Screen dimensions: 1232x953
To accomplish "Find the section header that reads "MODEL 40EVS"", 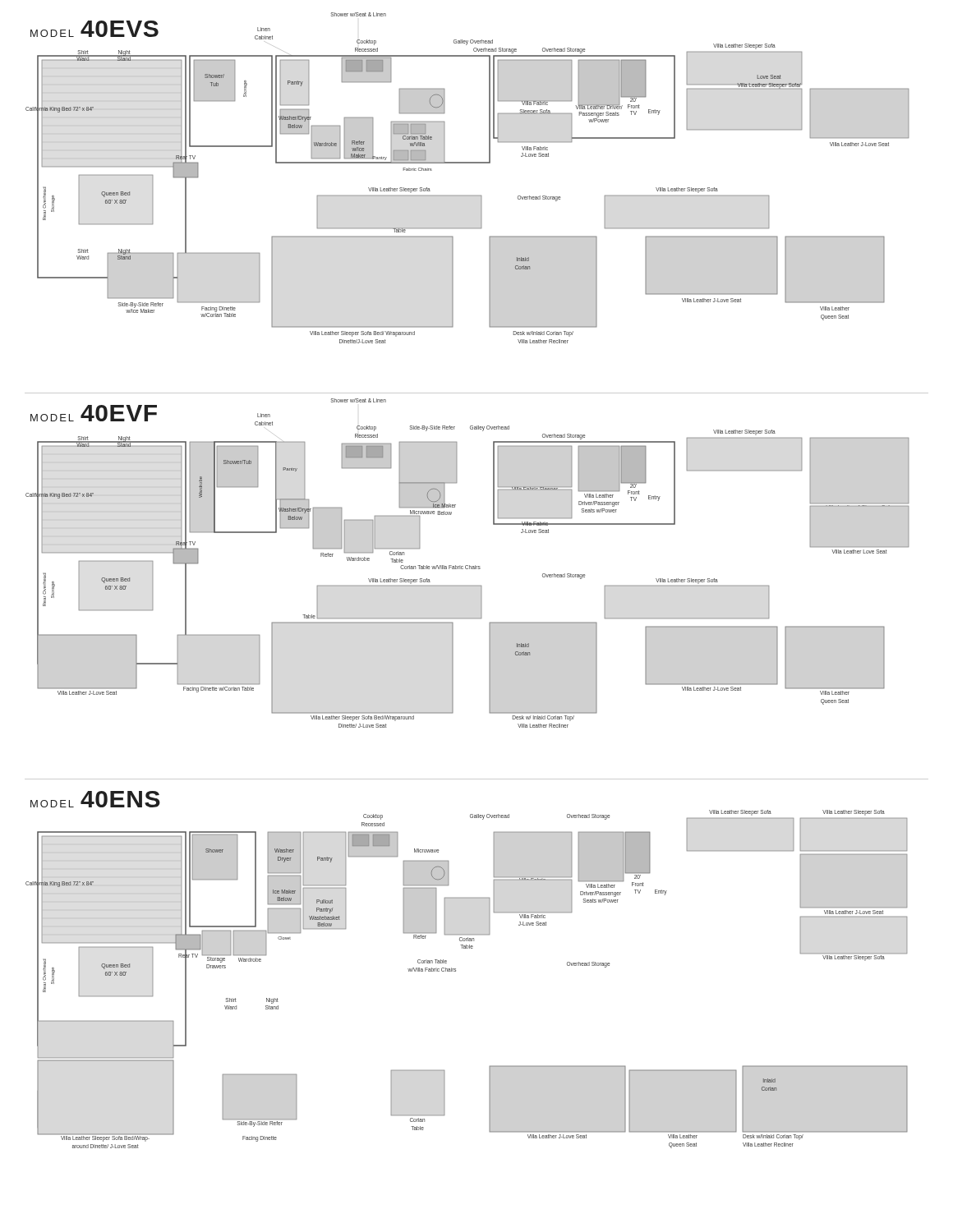I will [95, 29].
